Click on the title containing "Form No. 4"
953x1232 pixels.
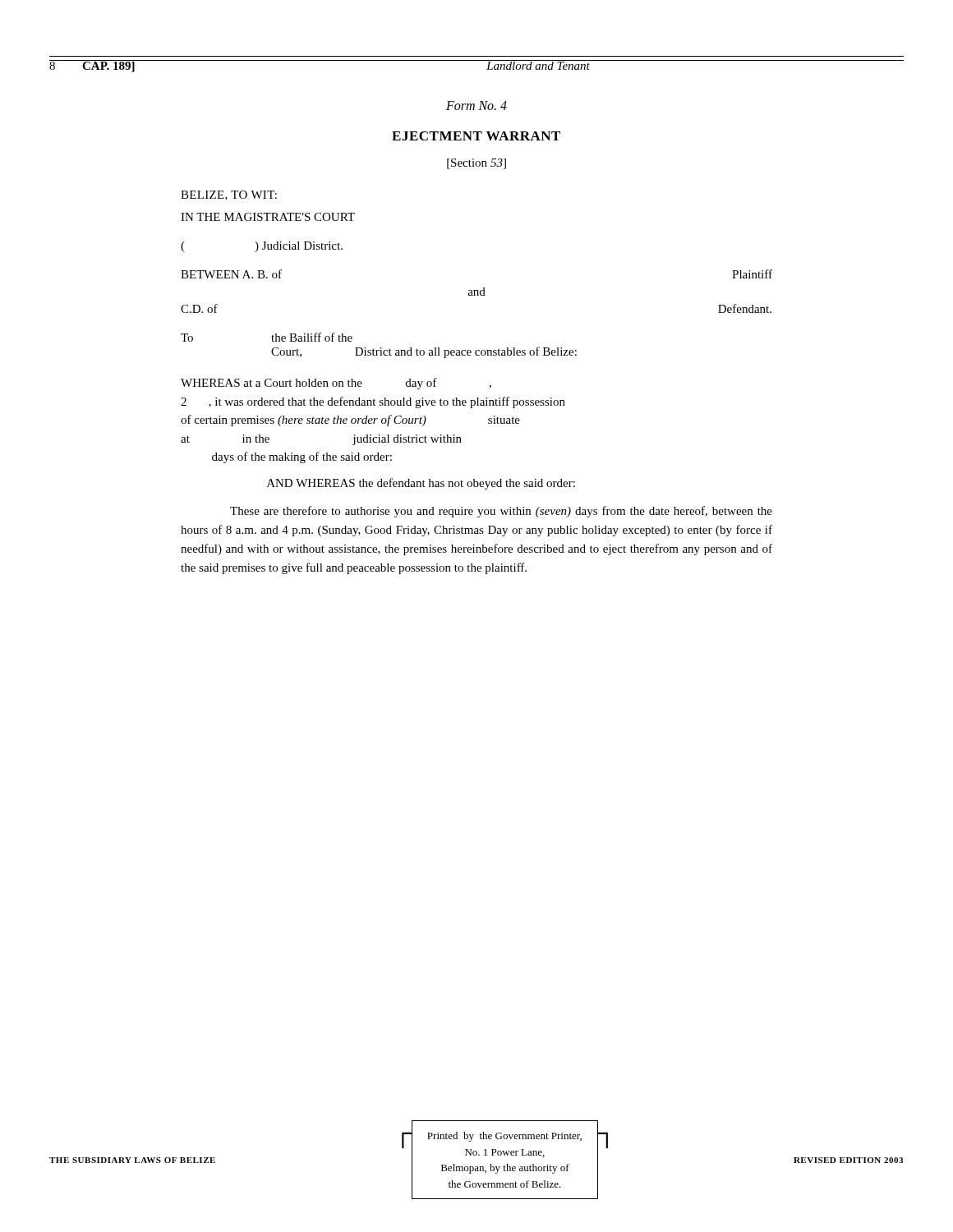tap(476, 106)
